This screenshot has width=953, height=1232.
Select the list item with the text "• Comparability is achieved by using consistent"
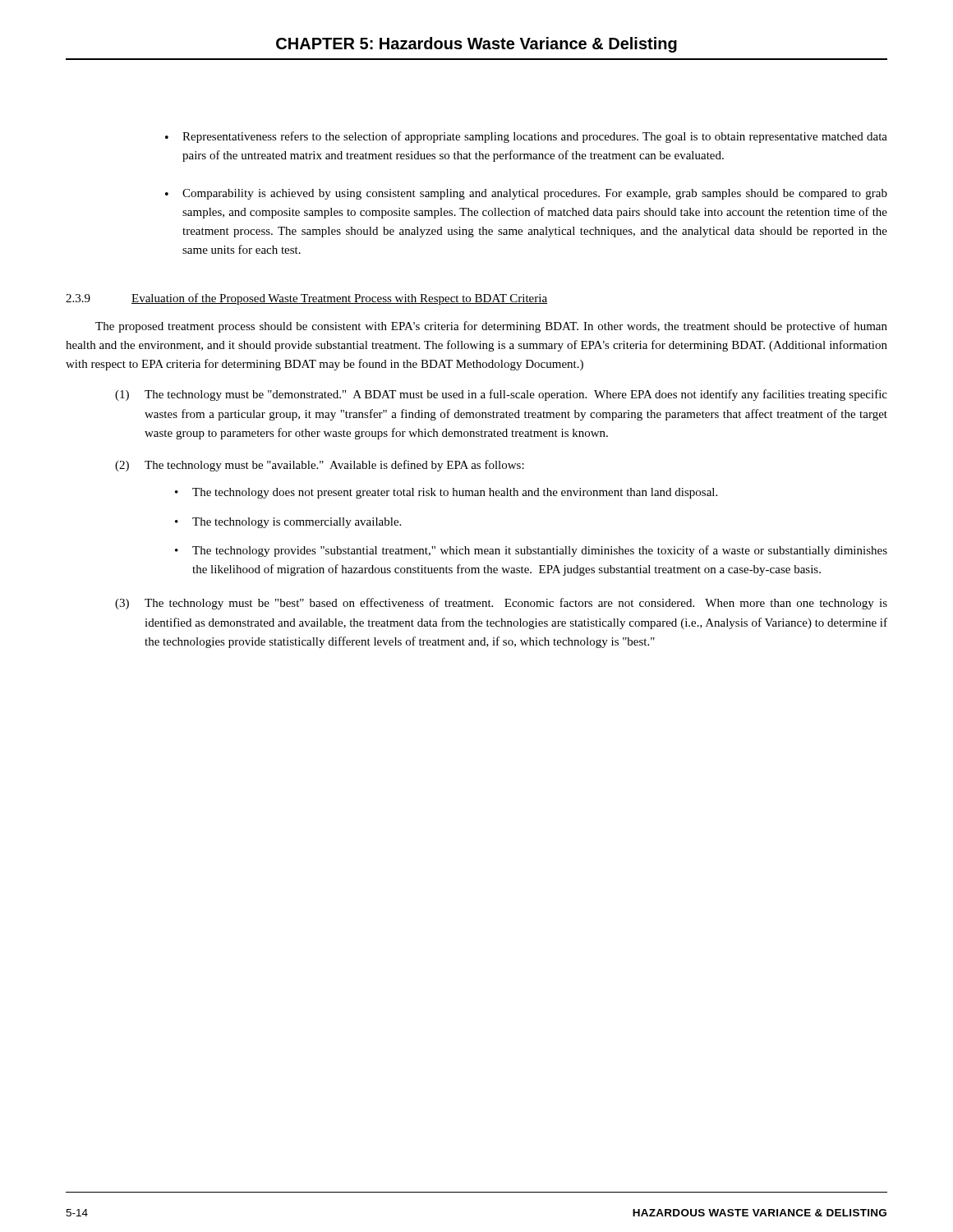526,222
